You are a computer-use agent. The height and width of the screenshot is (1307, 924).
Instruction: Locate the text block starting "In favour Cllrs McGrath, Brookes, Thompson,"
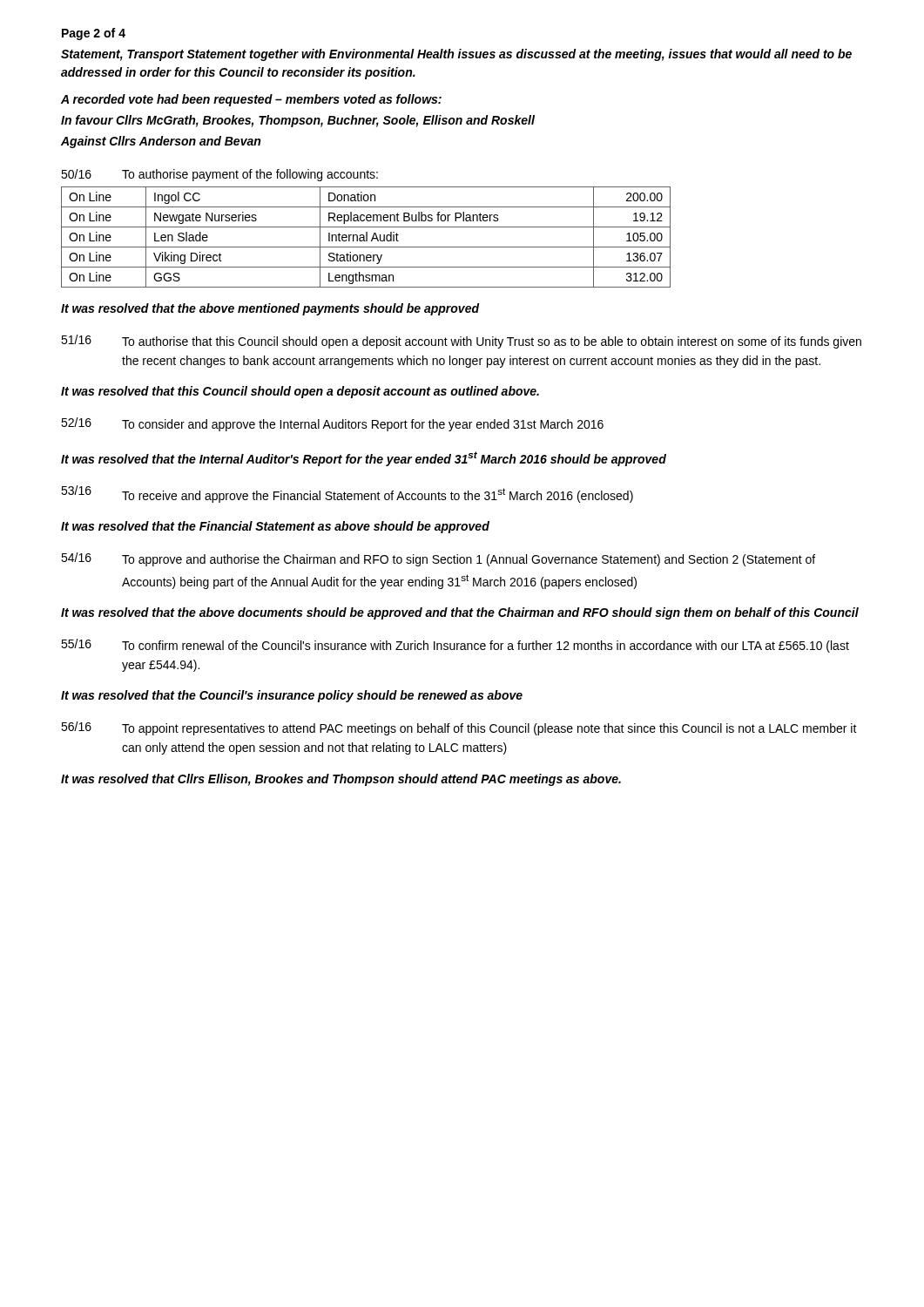[x=298, y=120]
